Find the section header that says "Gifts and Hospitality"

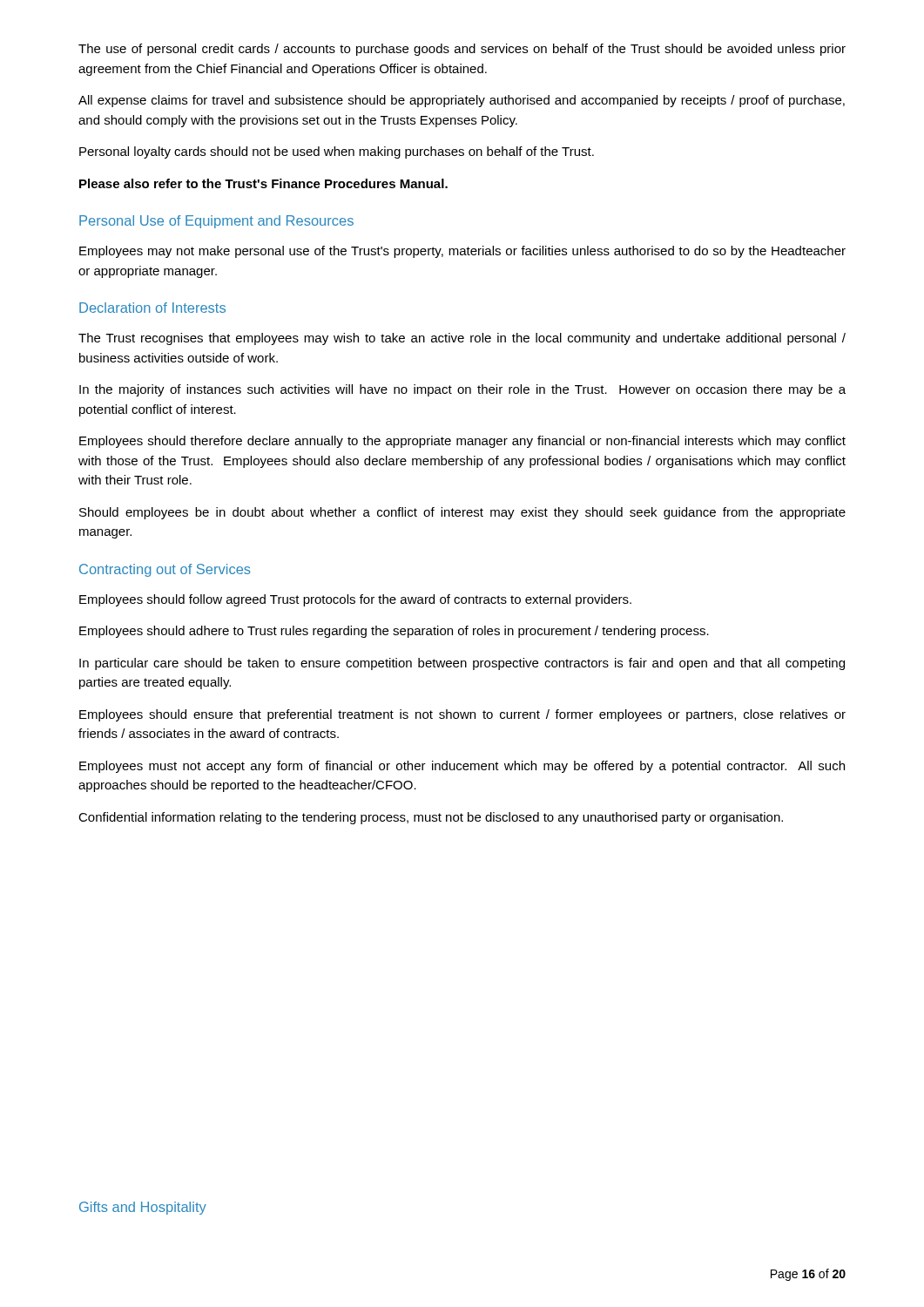142,1207
